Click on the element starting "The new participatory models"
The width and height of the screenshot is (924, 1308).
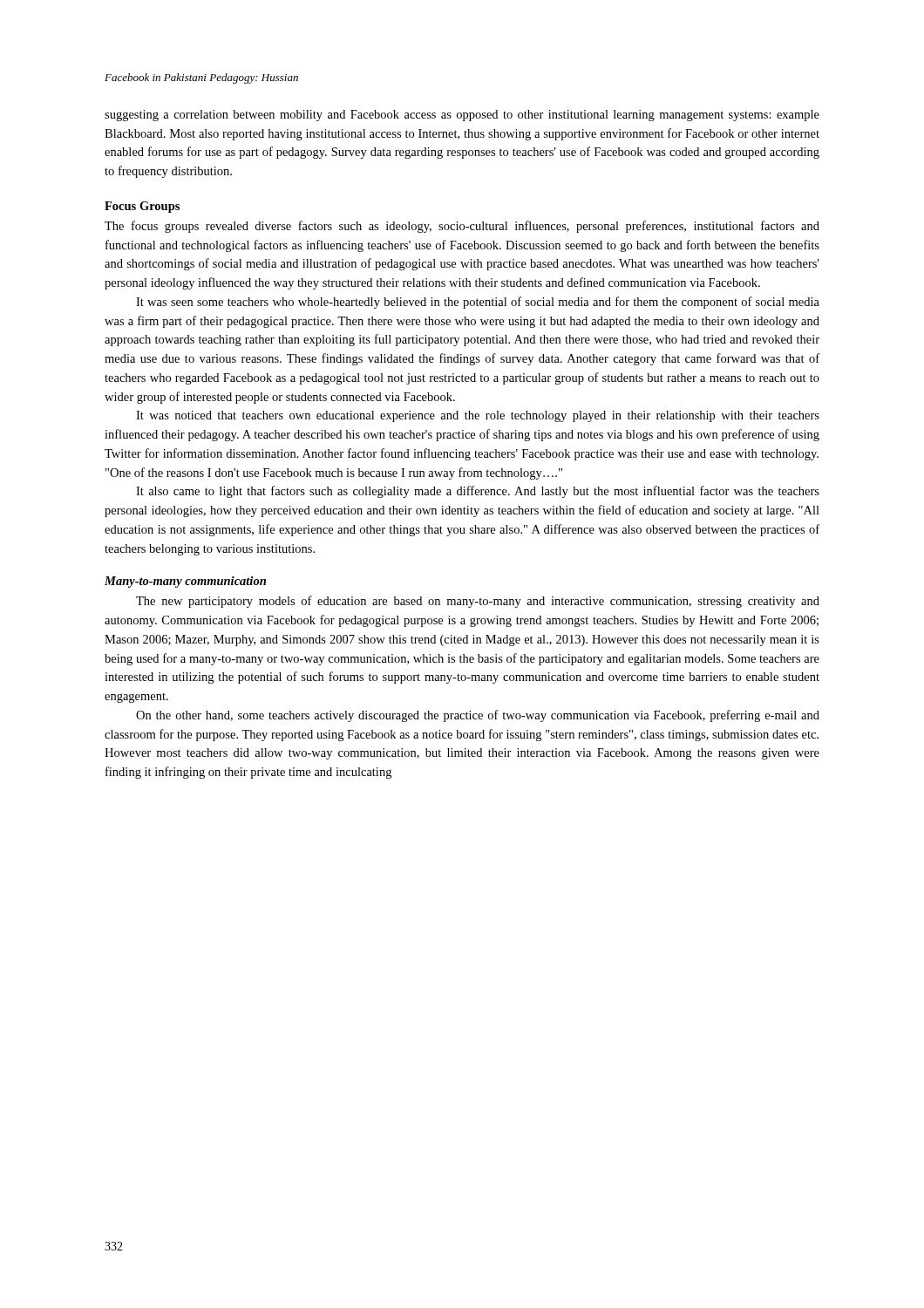(x=462, y=687)
